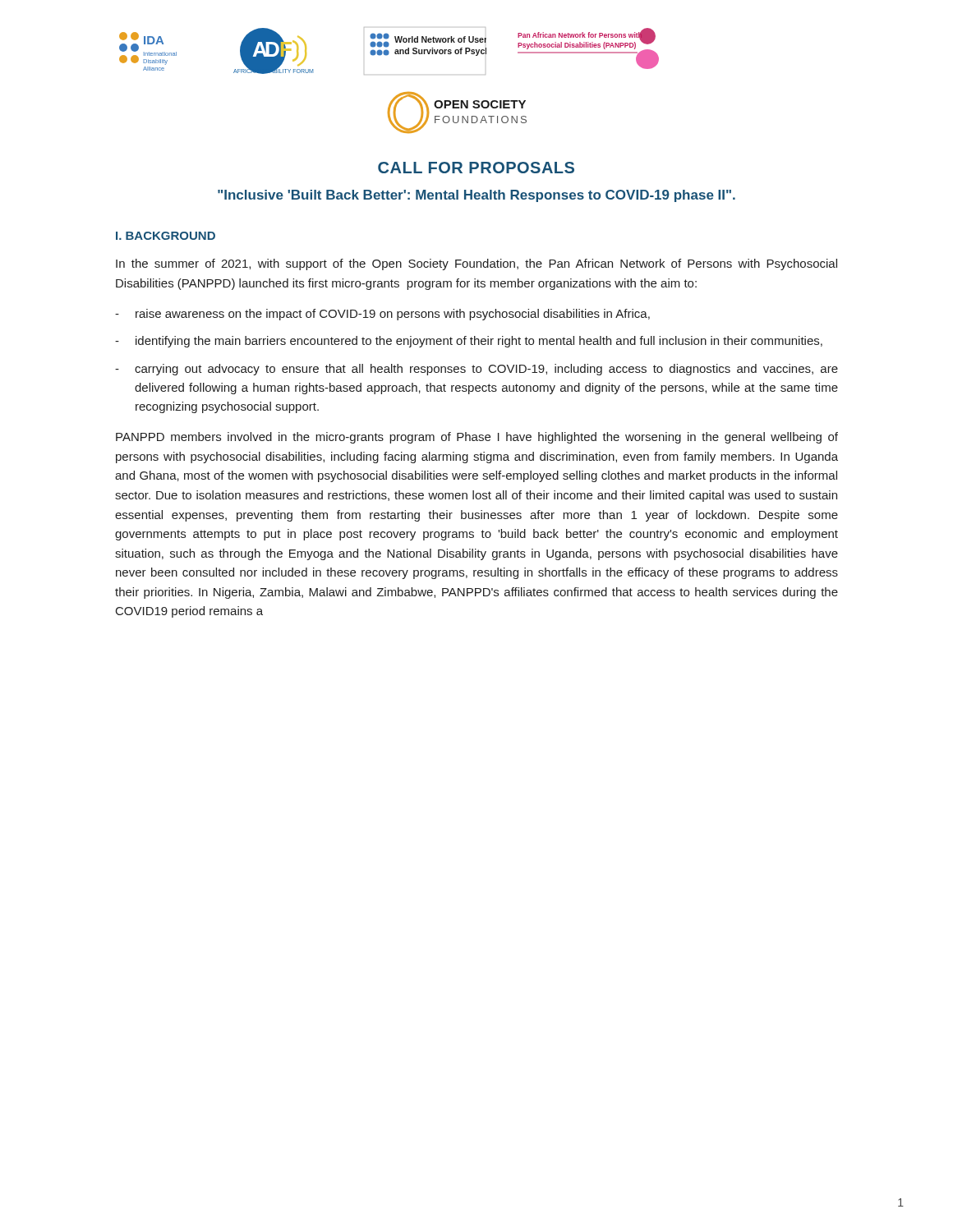Locate the section header that opens with ""Inclusive 'Built Back Better':"
The width and height of the screenshot is (953, 1232).
pos(476,195)
